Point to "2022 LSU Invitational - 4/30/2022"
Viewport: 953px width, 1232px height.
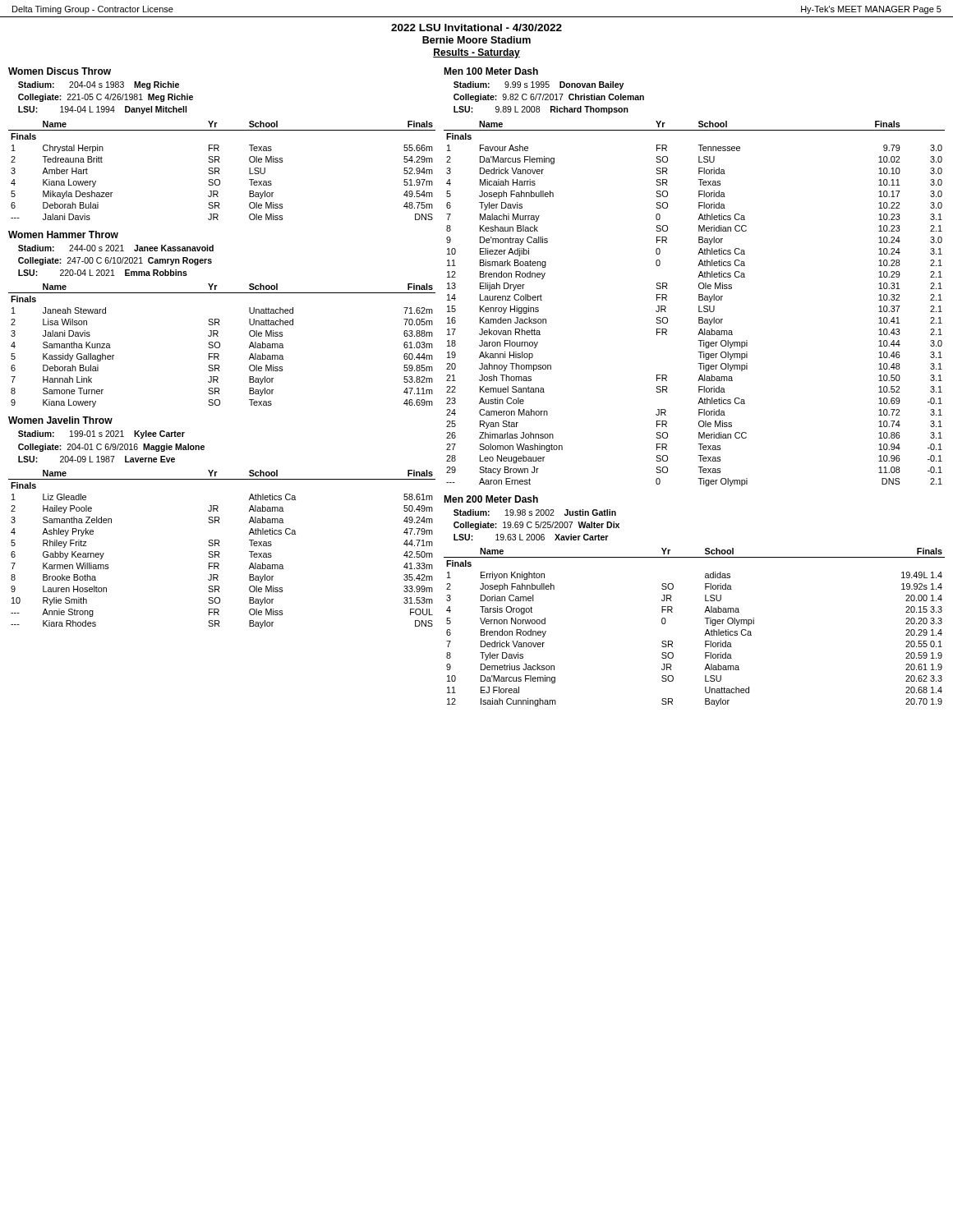coord(476,27)
